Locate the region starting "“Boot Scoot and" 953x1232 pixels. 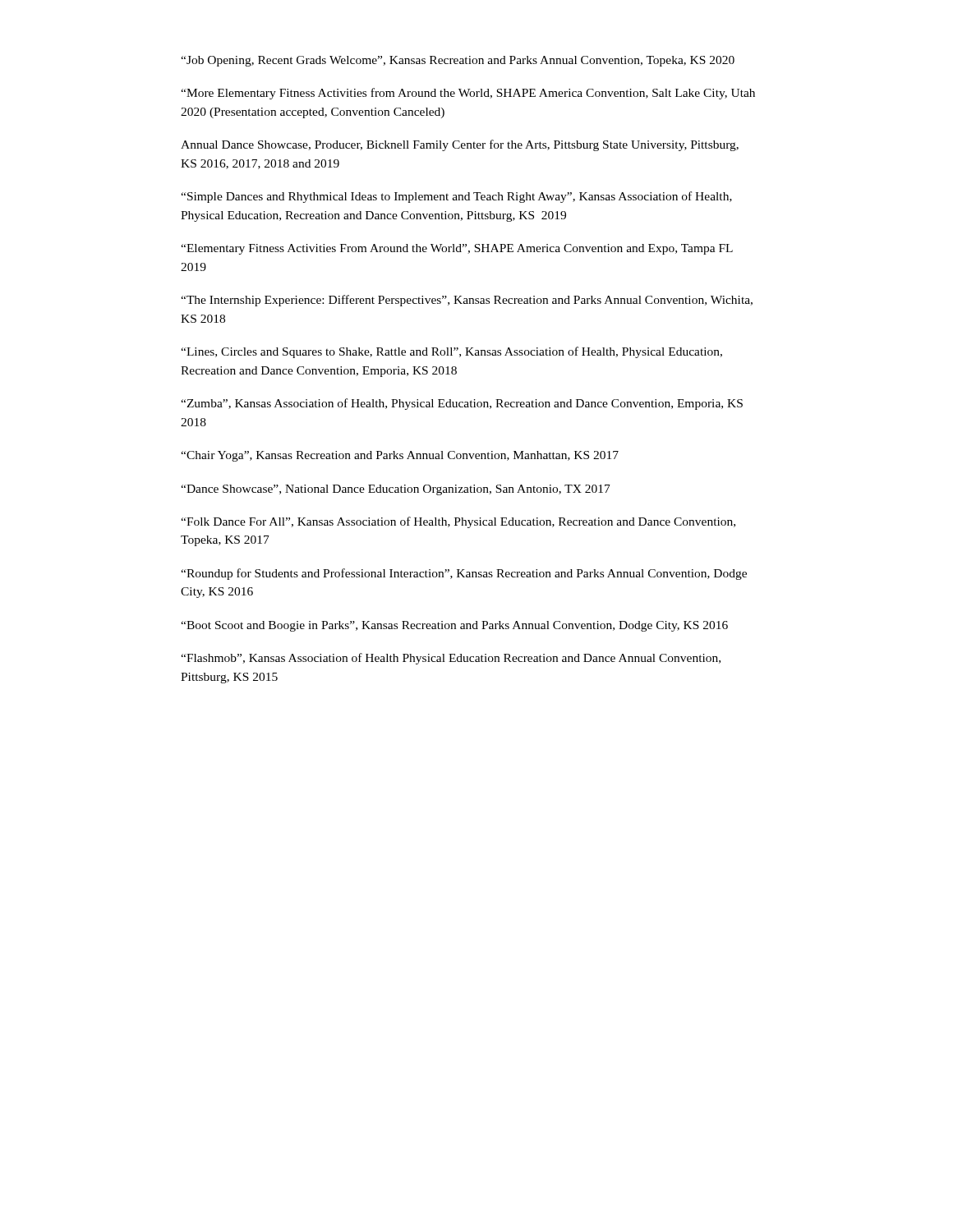[x=454, y=625]
